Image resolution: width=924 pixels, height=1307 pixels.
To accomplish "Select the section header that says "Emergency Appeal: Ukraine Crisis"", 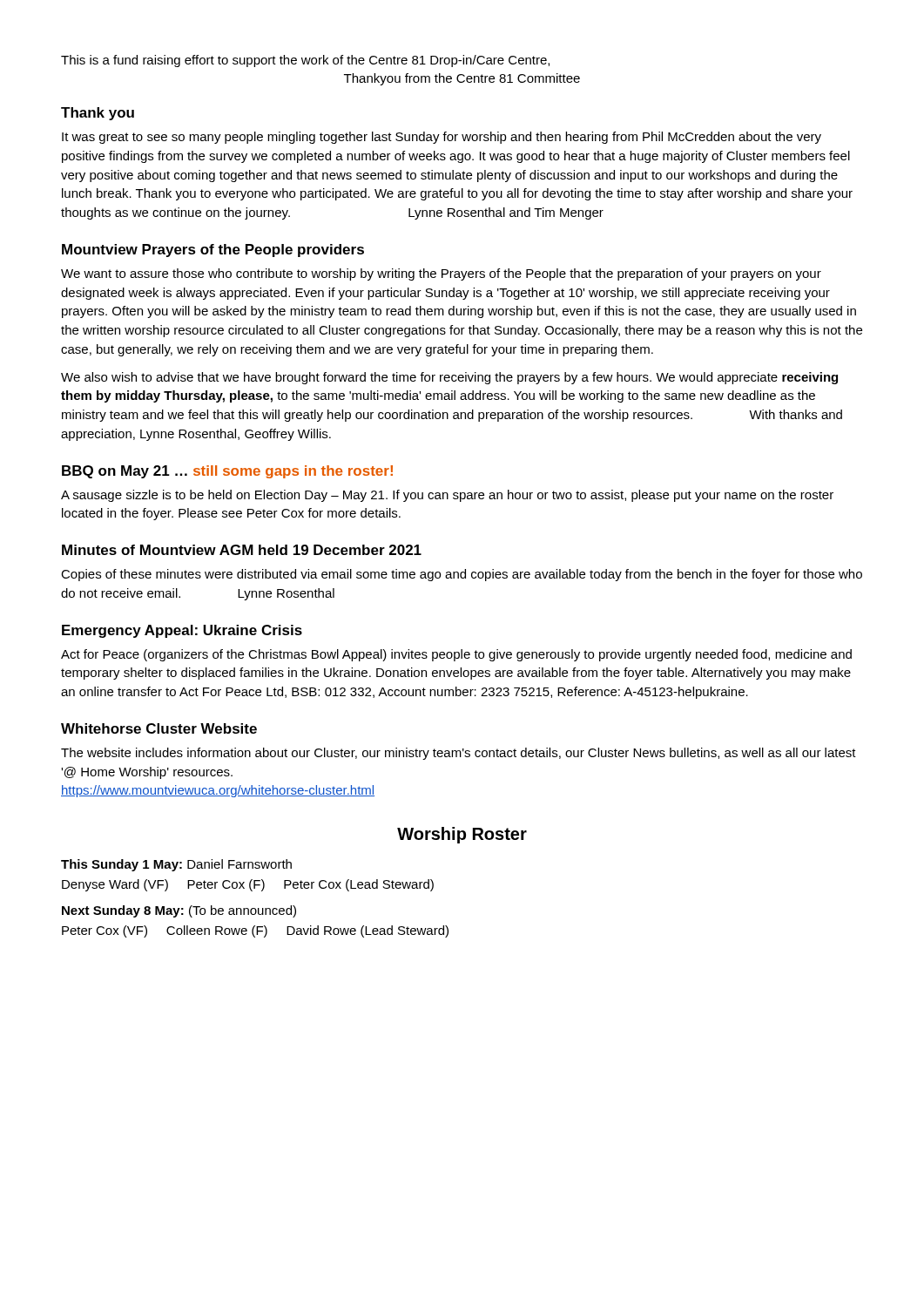I will pyautogui.click(x=182, y=630).
